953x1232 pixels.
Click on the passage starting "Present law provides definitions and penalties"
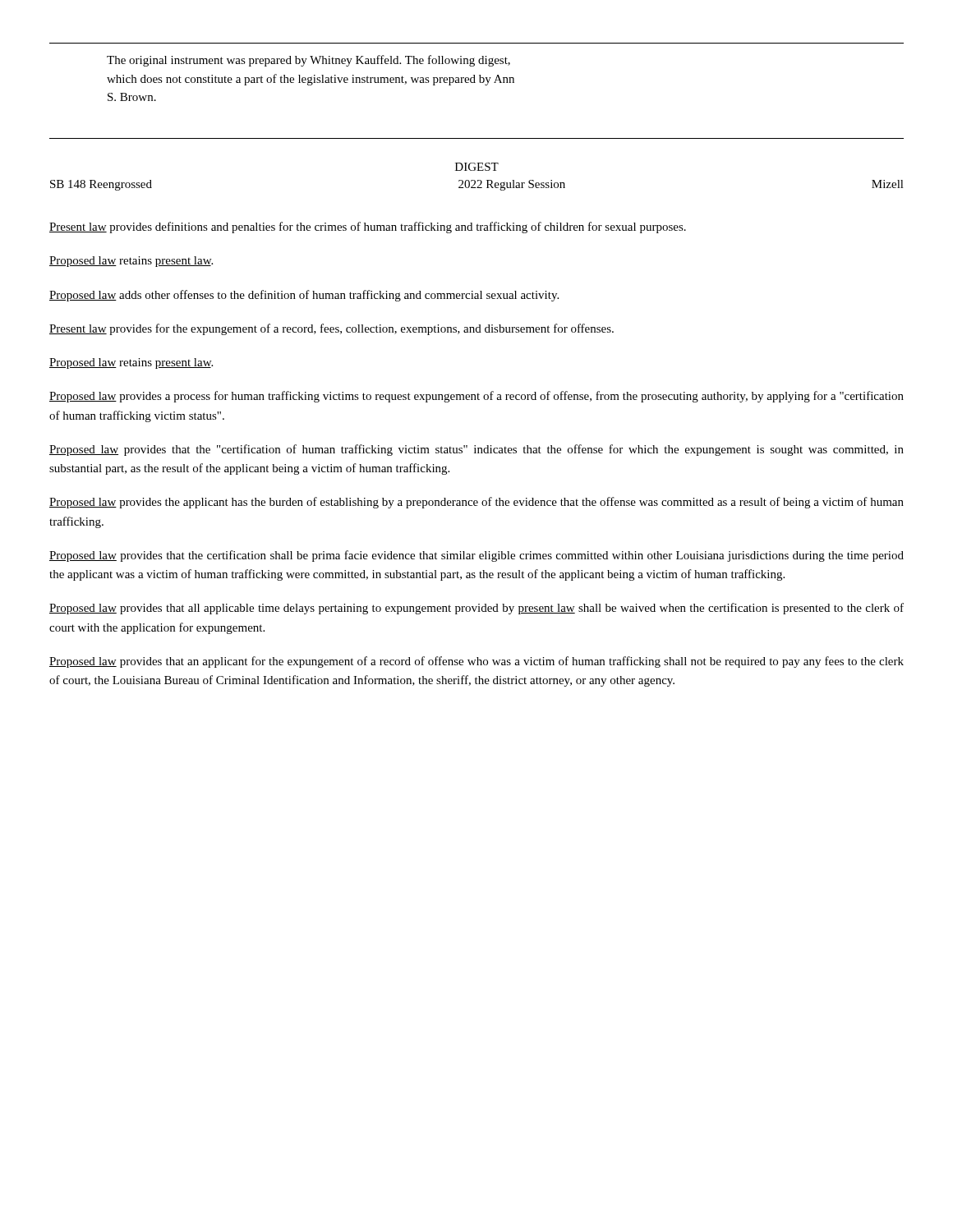(x=368, y=227)
